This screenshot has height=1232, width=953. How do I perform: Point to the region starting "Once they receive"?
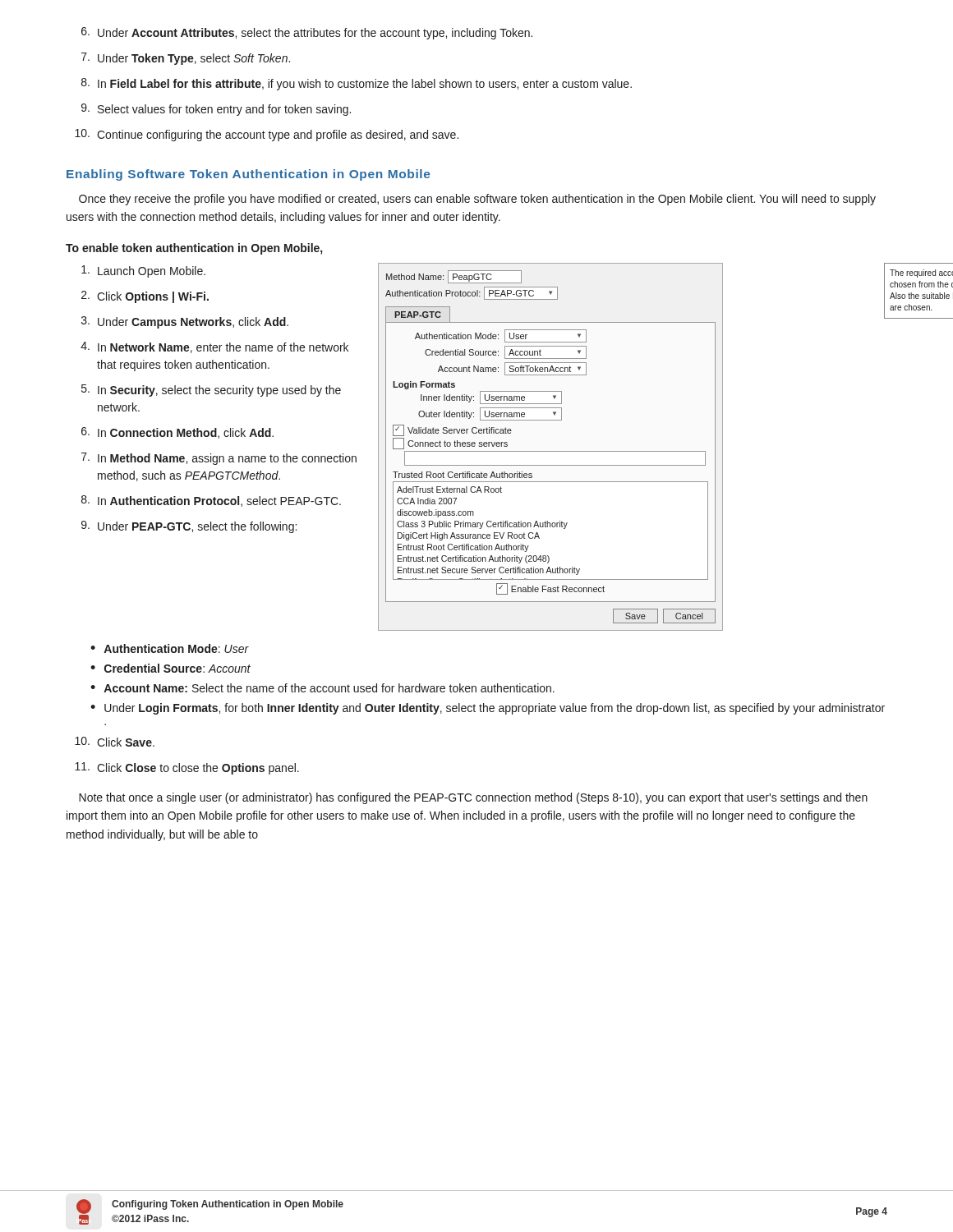pos(471,208)
